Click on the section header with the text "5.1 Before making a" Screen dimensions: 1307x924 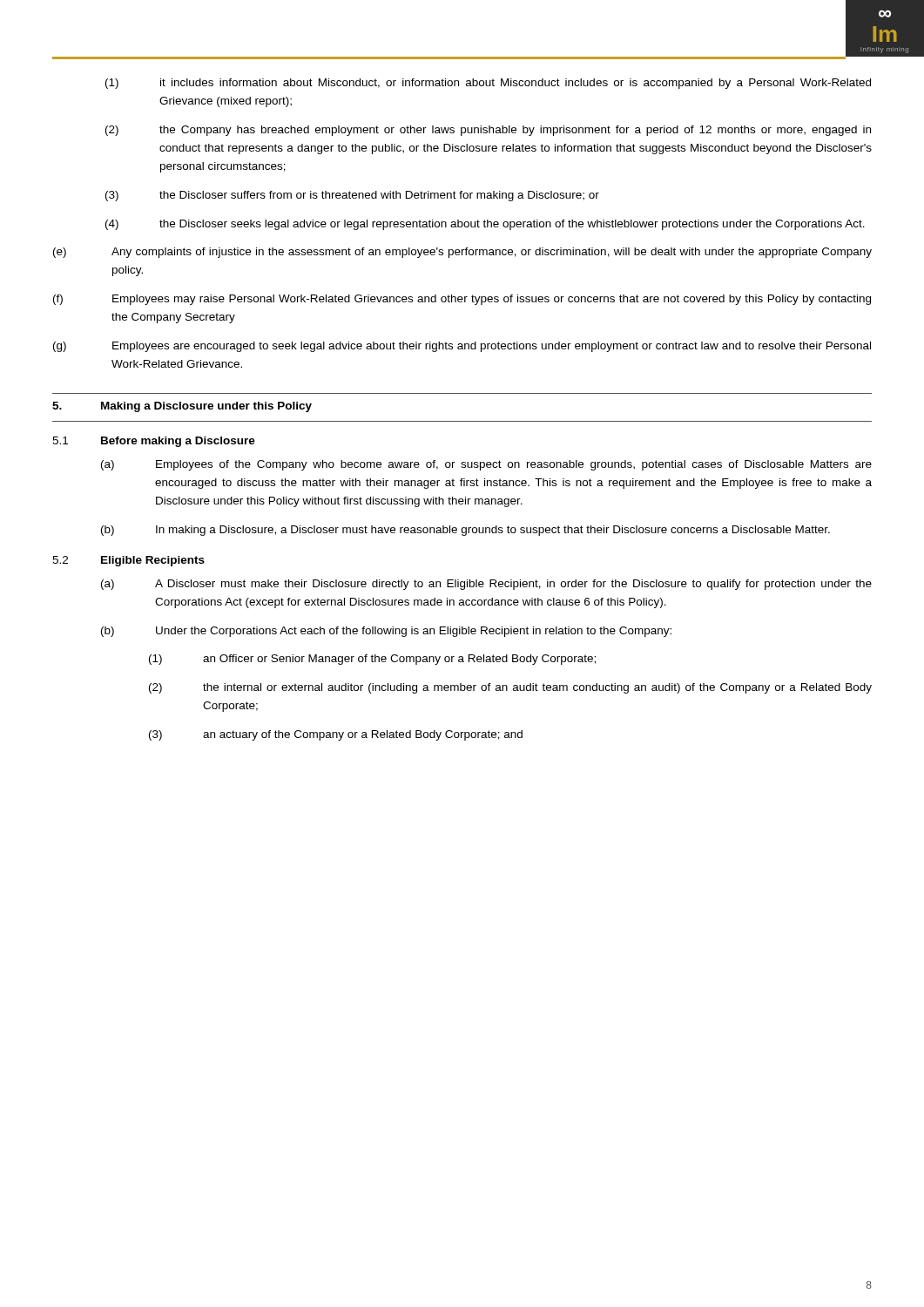click(154, 440)
